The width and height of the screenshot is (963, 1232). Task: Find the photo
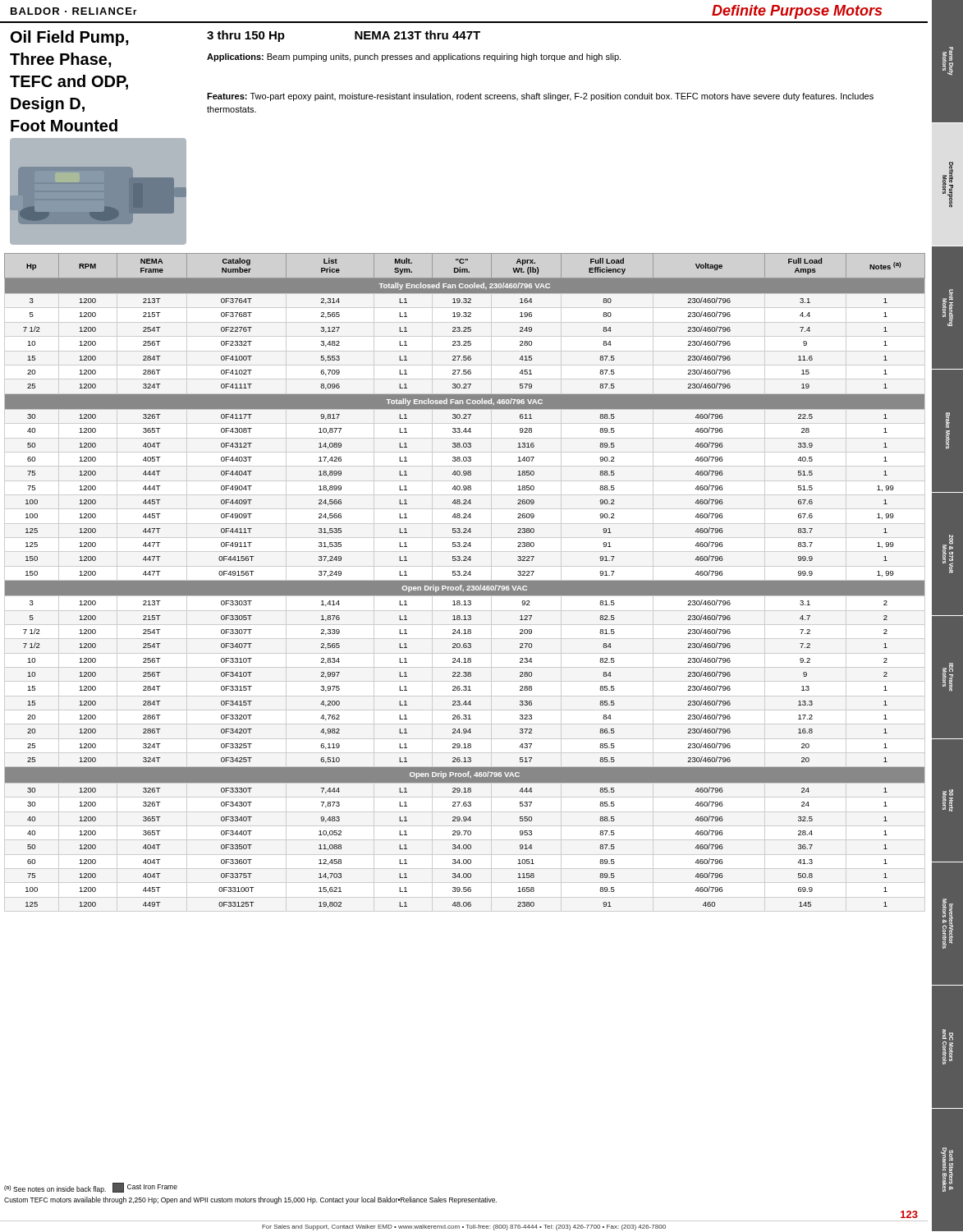point(98,191)
